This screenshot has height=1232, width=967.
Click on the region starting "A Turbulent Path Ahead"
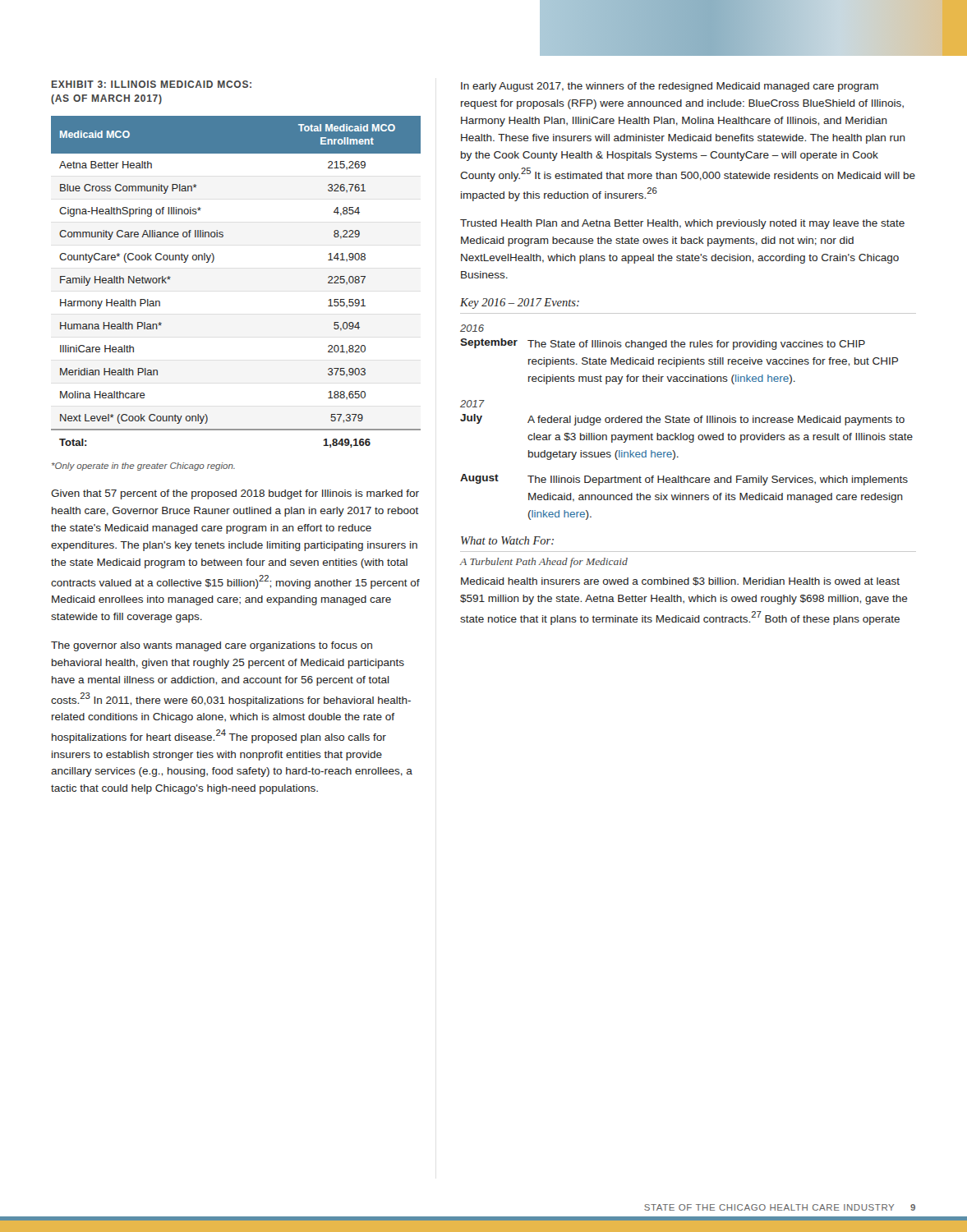[544, 562]
